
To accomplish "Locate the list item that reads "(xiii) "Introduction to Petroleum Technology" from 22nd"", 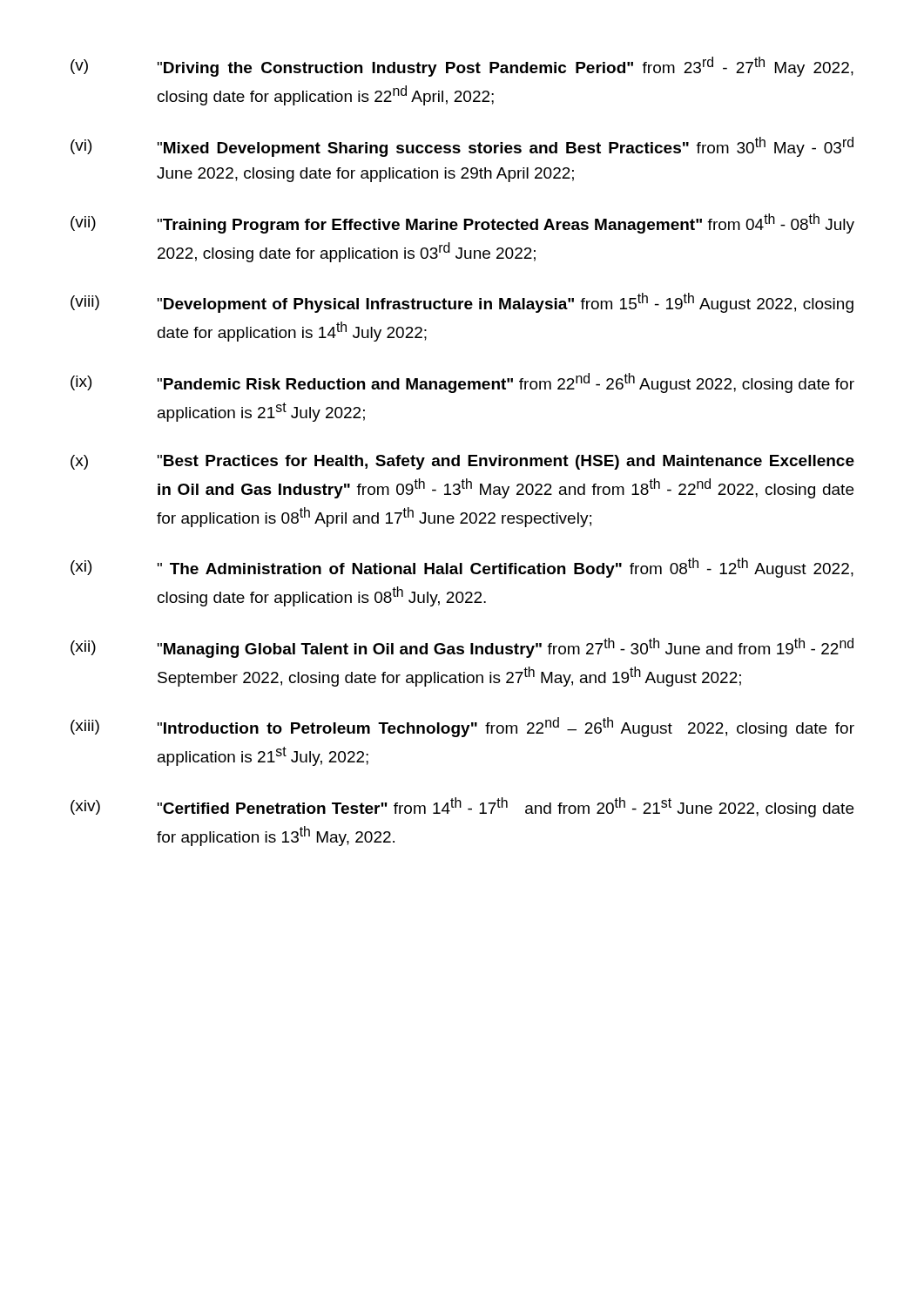I will [x=462, y=742].
